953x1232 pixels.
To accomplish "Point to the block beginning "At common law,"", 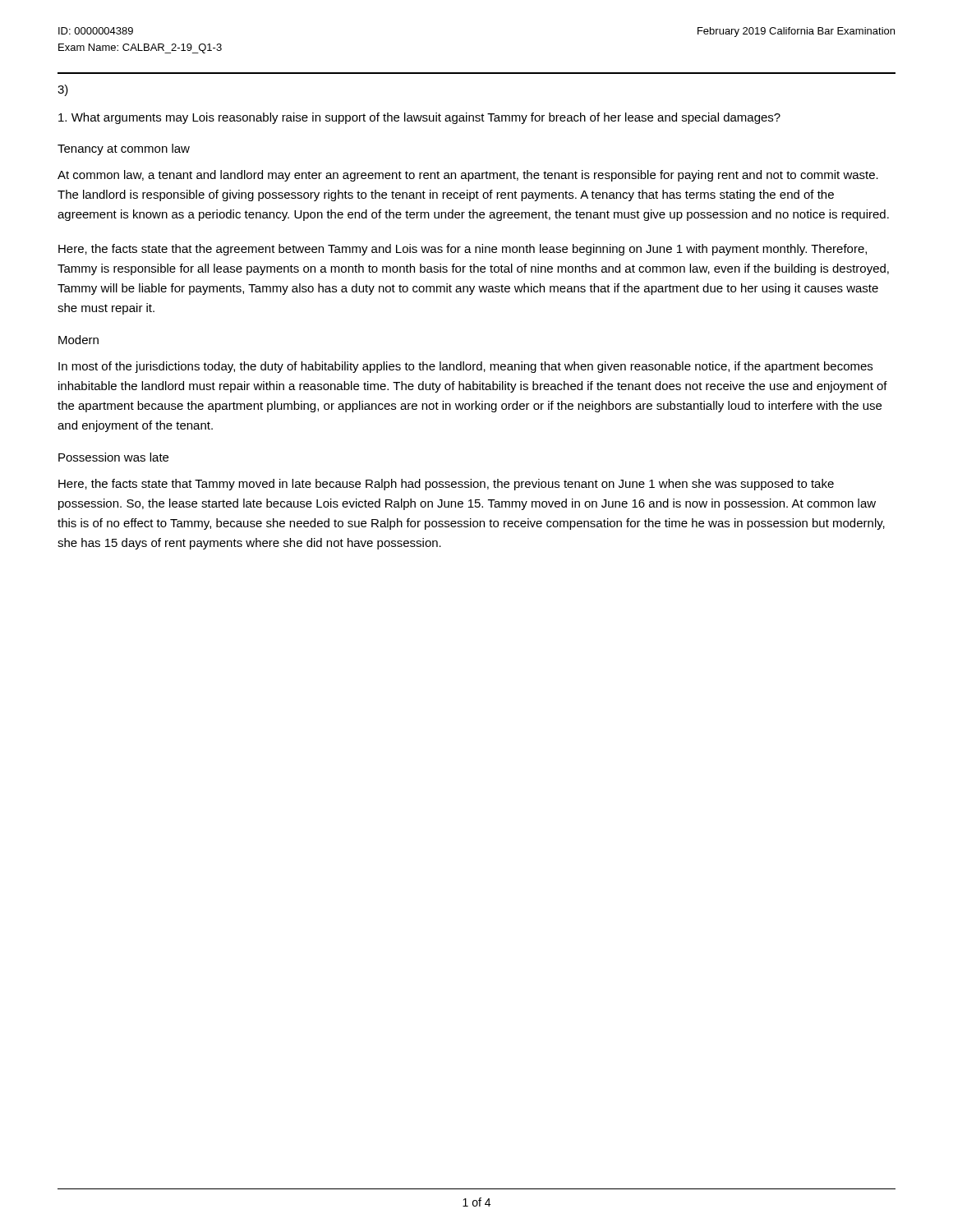I will pos(474,194).
